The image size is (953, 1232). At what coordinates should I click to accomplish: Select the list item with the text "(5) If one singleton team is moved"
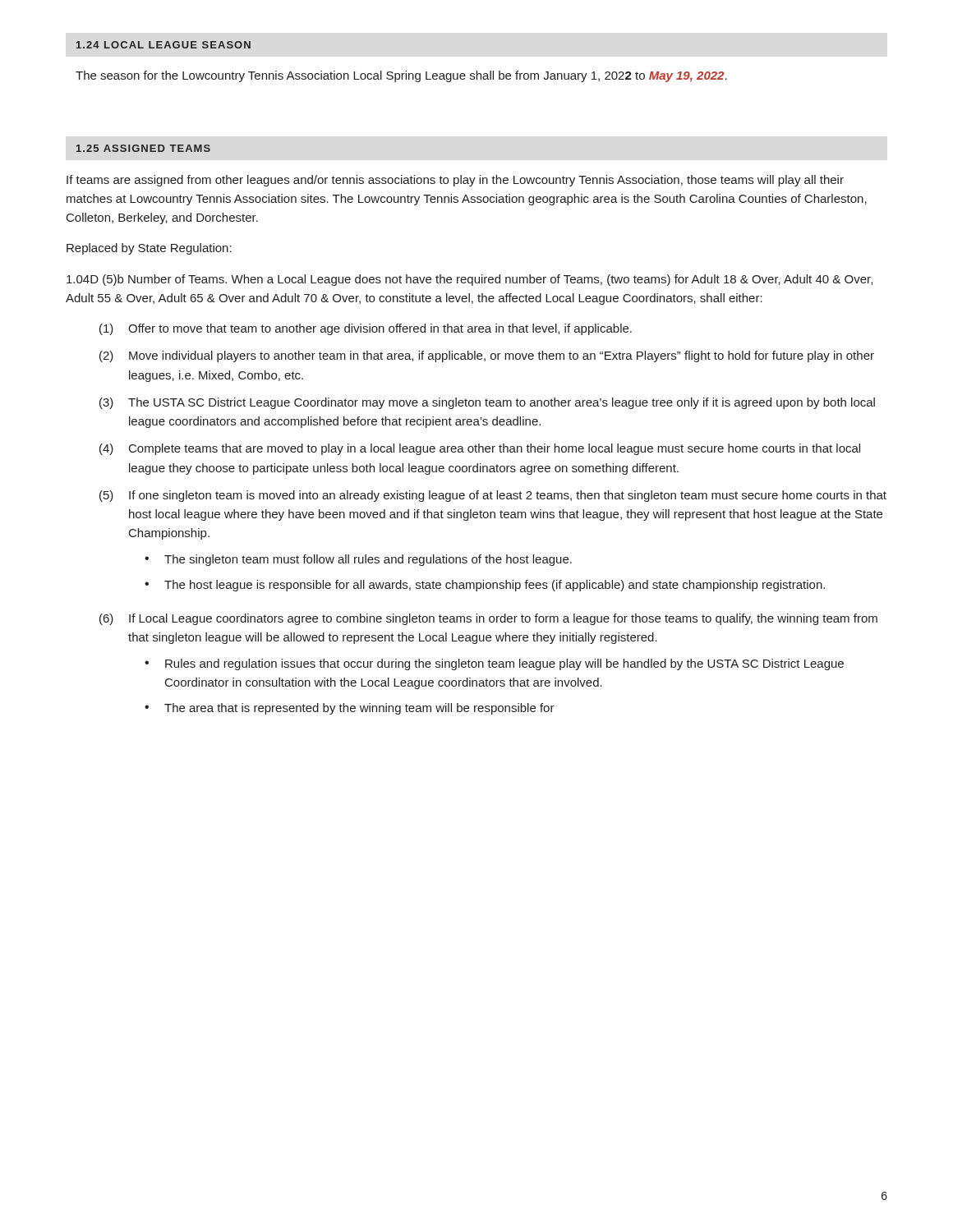[x=493, y=543]
